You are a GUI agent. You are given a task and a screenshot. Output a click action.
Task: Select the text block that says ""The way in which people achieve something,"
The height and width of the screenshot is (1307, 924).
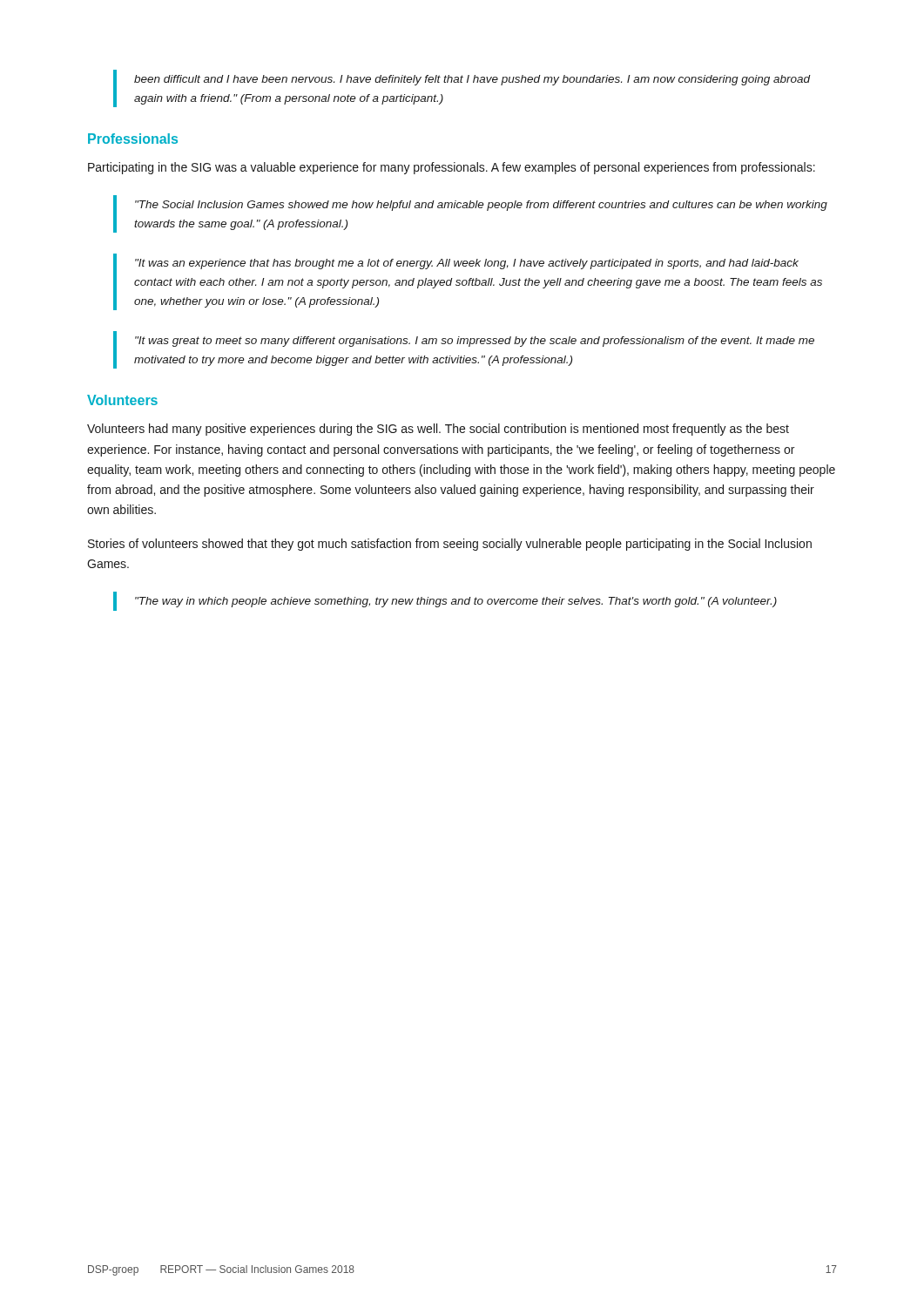click(475, 601)
